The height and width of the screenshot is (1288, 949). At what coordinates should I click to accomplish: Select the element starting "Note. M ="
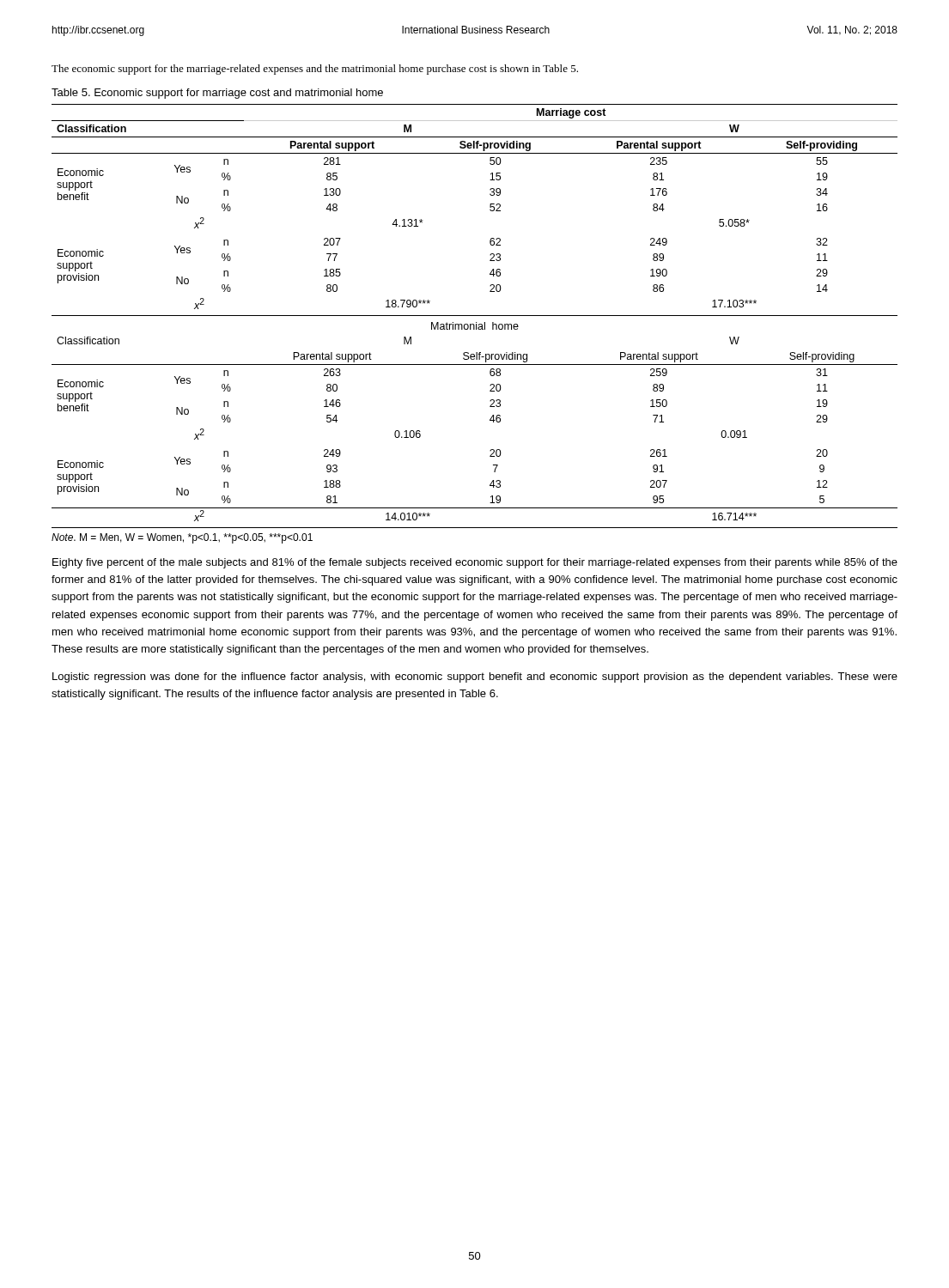pyautogui.click(x=182, y=538)
